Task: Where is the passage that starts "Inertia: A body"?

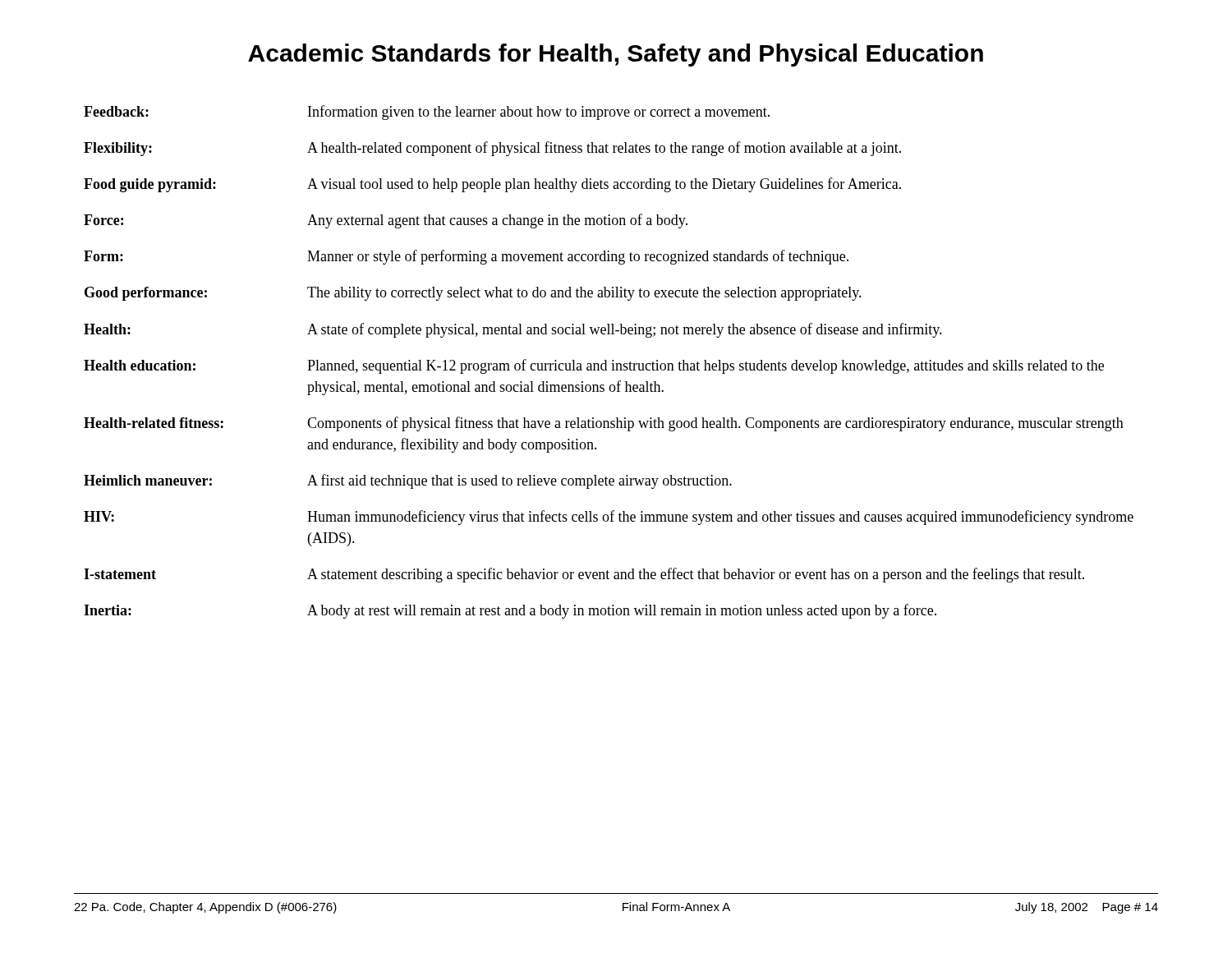Action: pyautogui.click(x=616, y=611)
